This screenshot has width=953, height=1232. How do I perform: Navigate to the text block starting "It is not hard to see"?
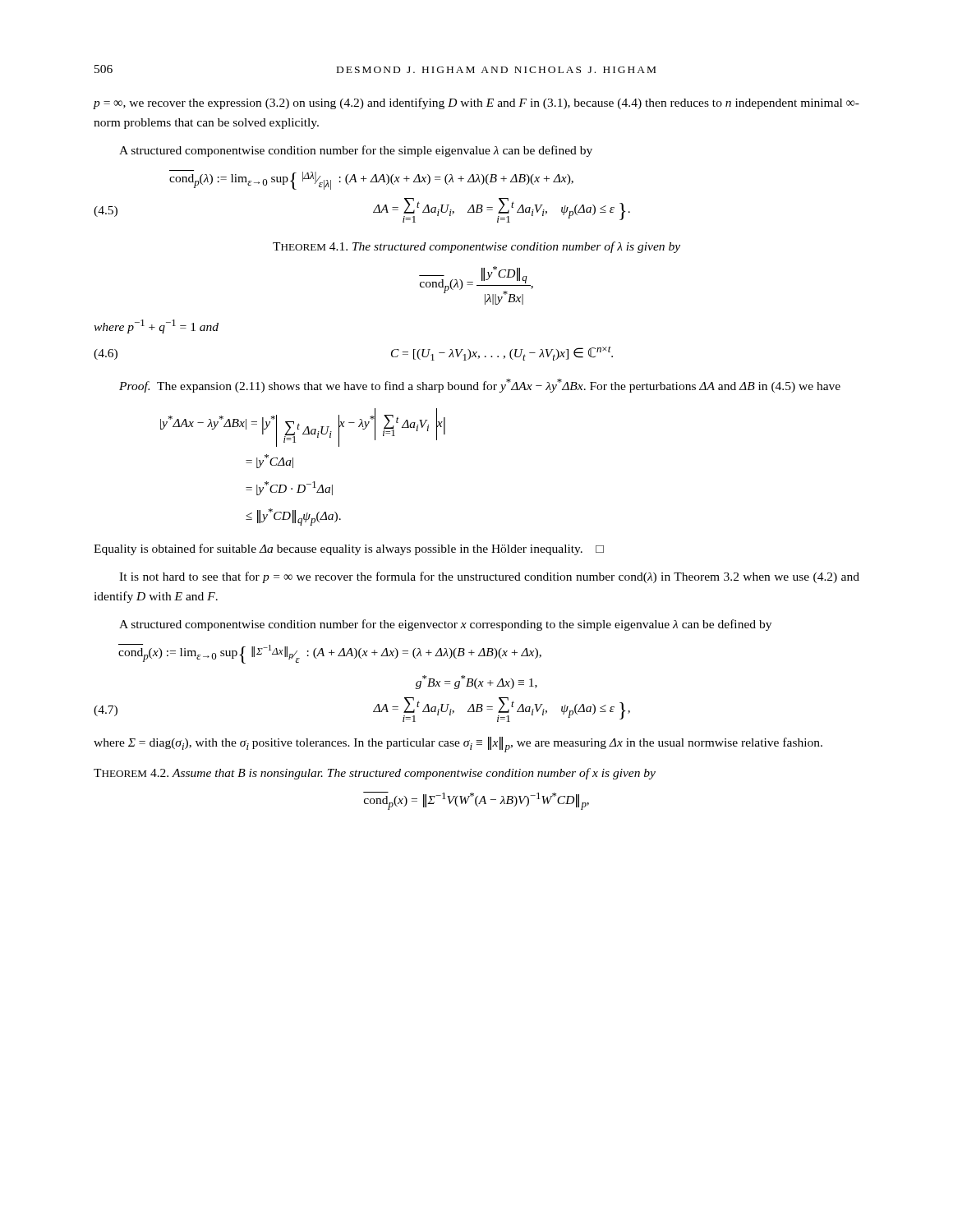(x=476, y=586)
